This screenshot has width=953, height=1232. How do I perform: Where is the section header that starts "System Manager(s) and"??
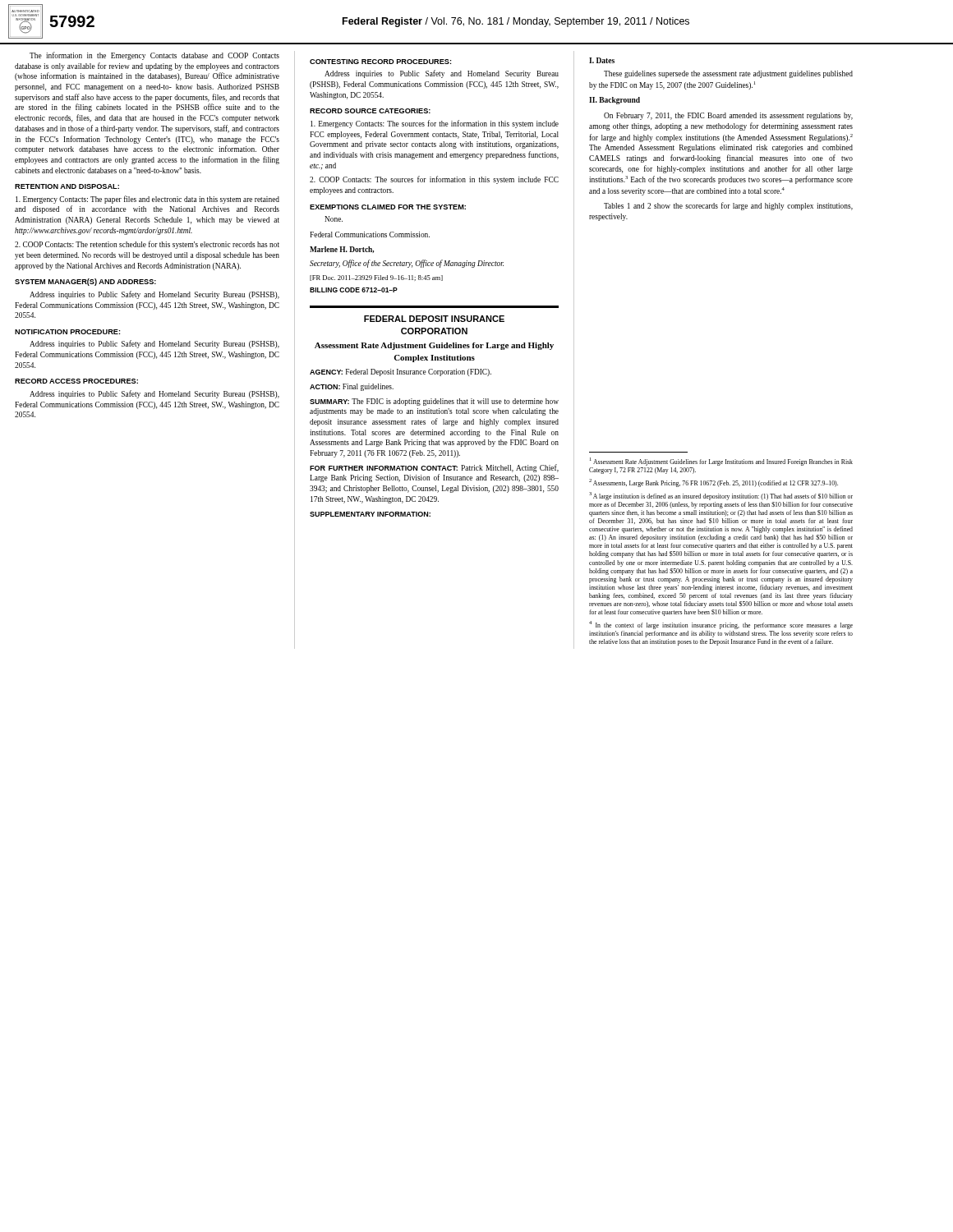[147, 282]
